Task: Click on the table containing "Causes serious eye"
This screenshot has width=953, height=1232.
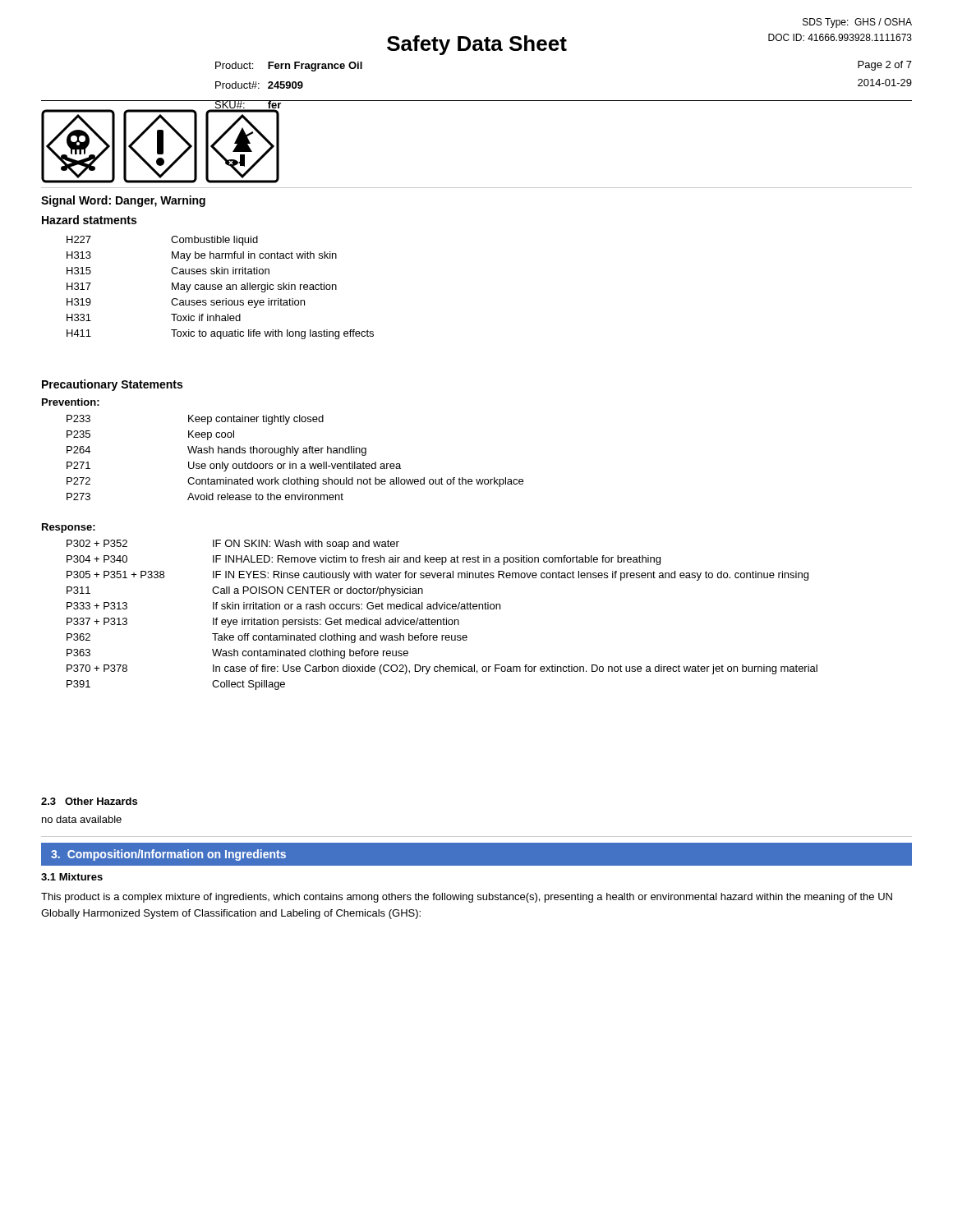Action: pos(476,286)
